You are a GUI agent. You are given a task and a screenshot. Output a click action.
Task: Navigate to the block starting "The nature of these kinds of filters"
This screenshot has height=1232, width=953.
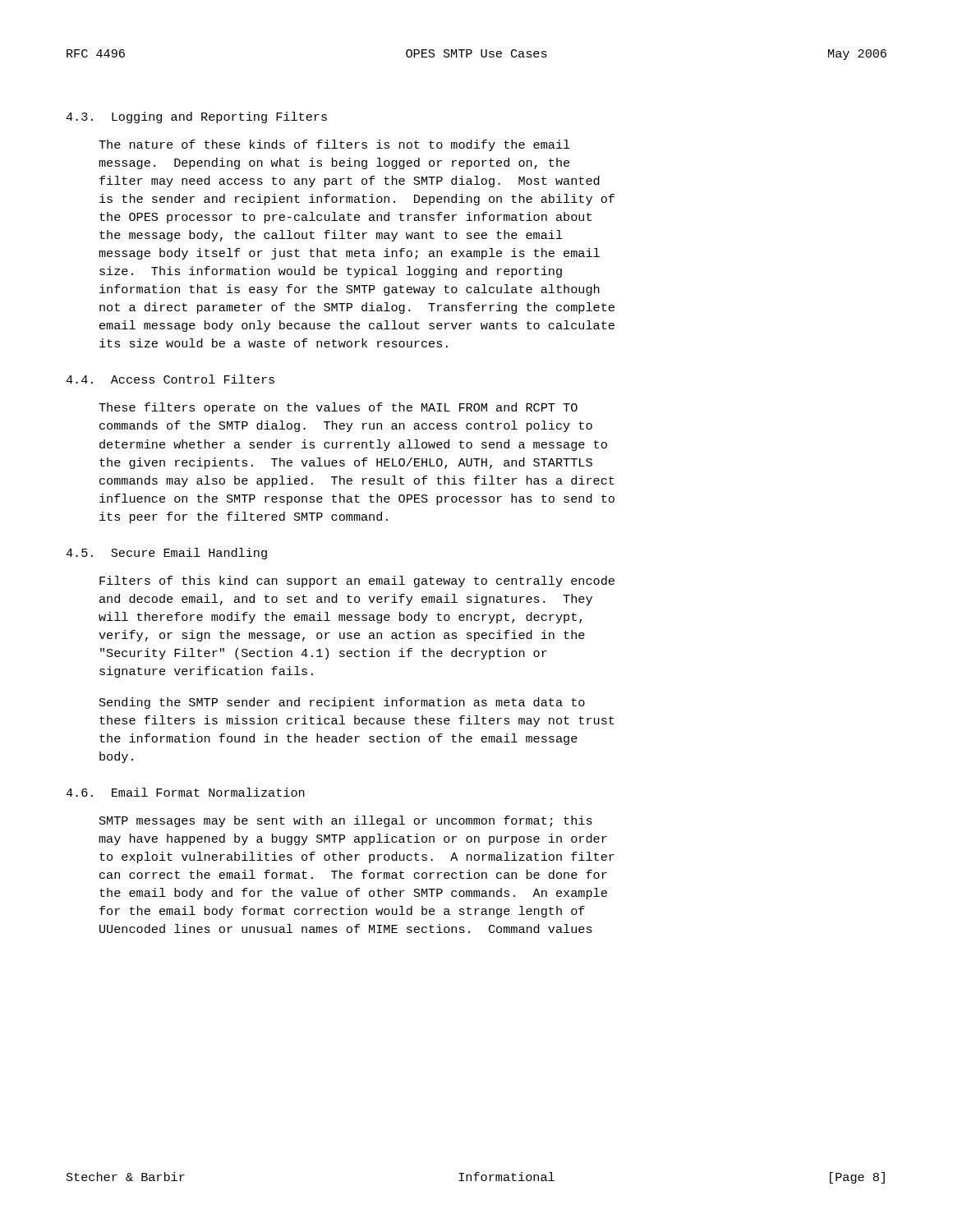(357, 245)
